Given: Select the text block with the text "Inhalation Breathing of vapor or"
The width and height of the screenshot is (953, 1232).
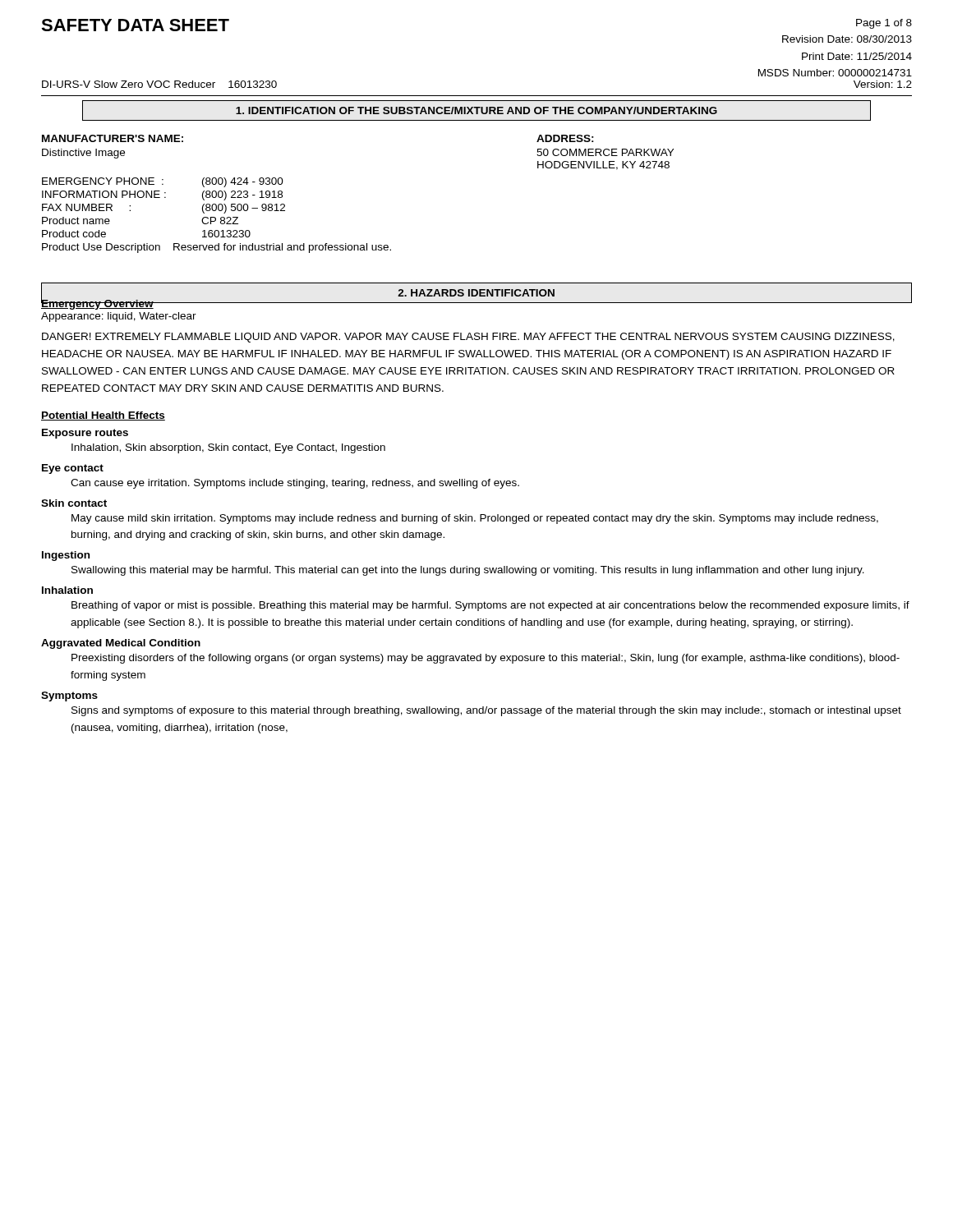Looking at the screenshot, I should tap(476, 608).
